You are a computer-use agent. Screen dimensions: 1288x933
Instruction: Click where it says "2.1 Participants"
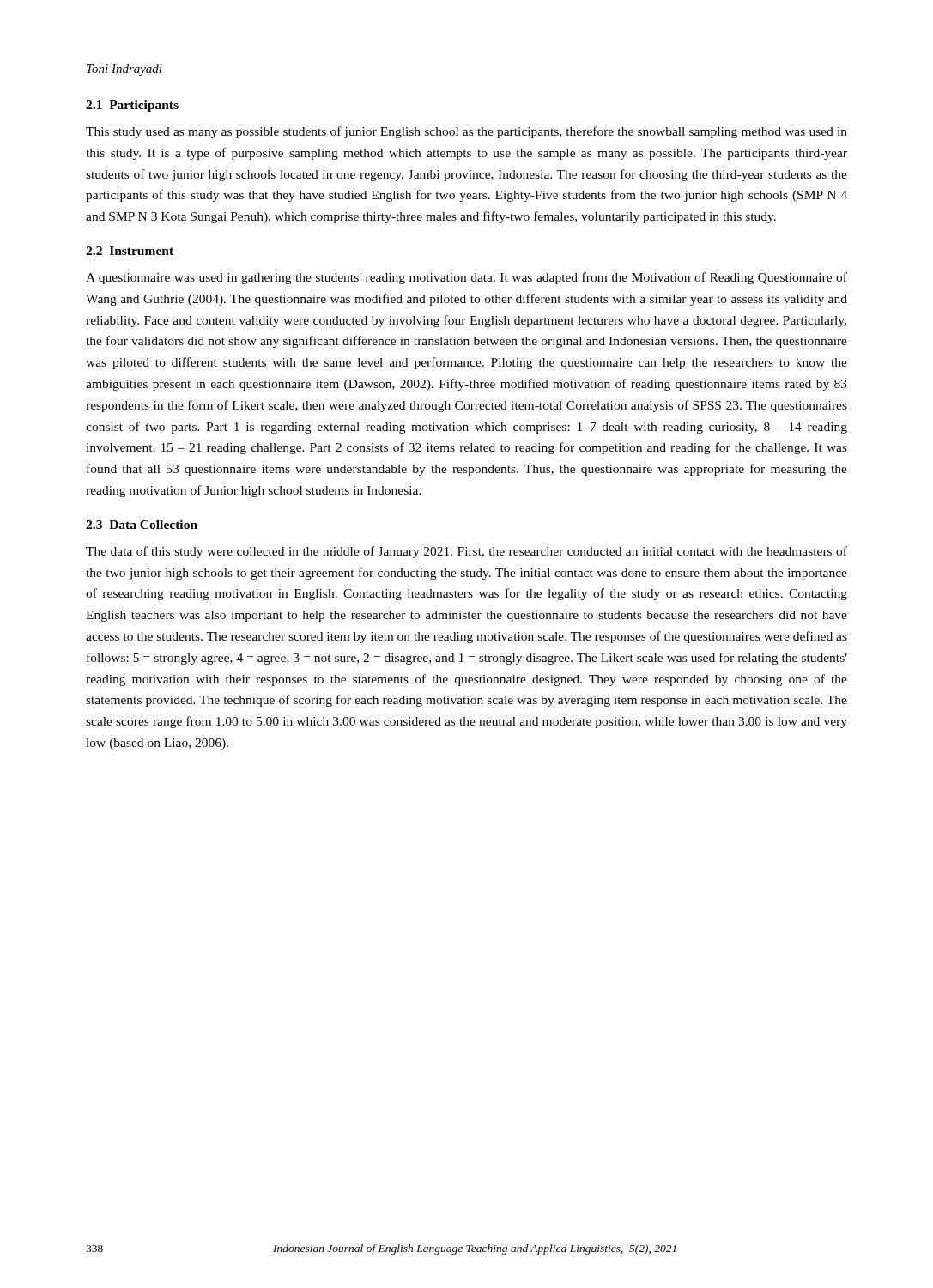pos(132,104)
